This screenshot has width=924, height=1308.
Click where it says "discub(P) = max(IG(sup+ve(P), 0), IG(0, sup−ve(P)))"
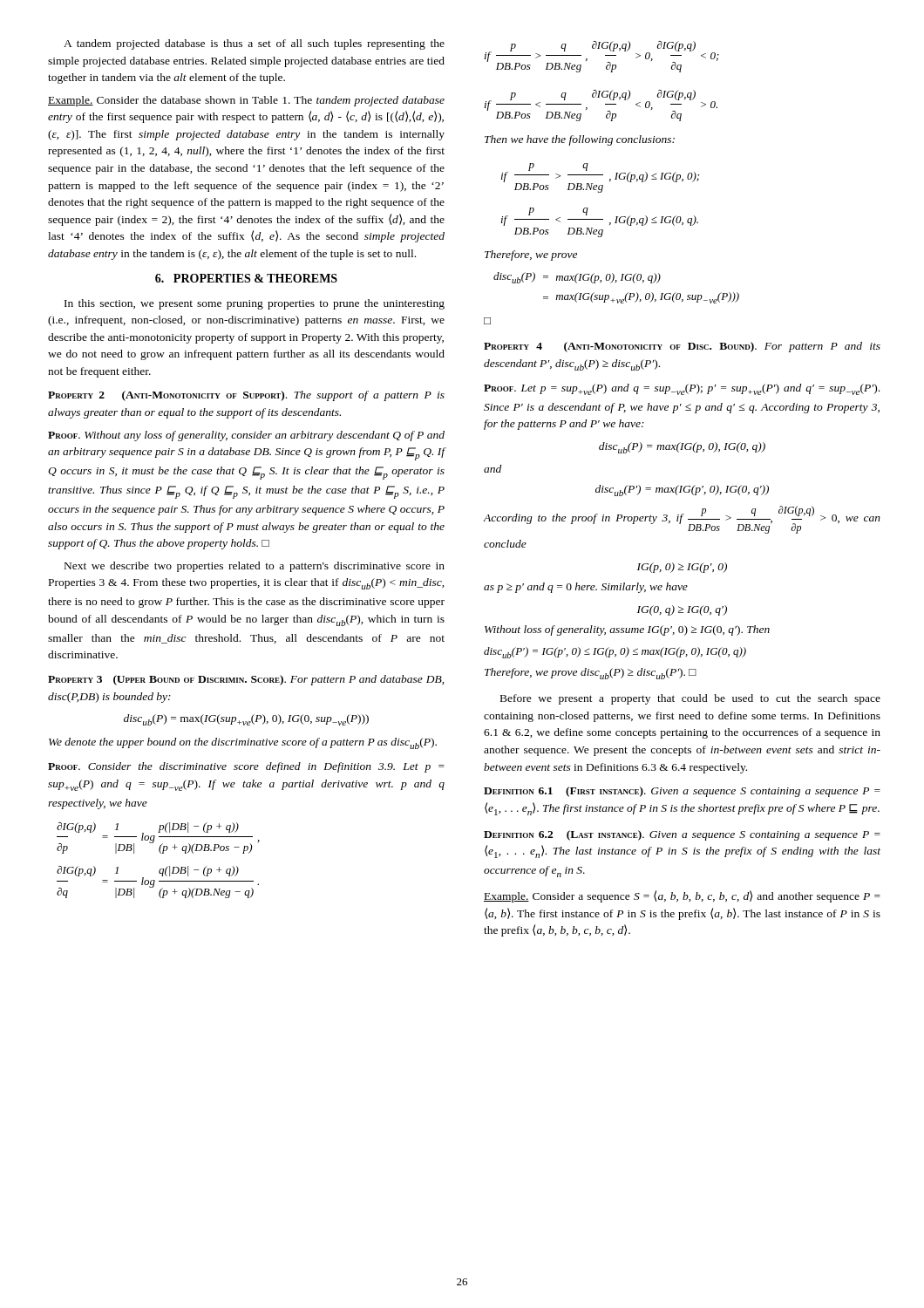pyautogui.click(x=246, y=719)
